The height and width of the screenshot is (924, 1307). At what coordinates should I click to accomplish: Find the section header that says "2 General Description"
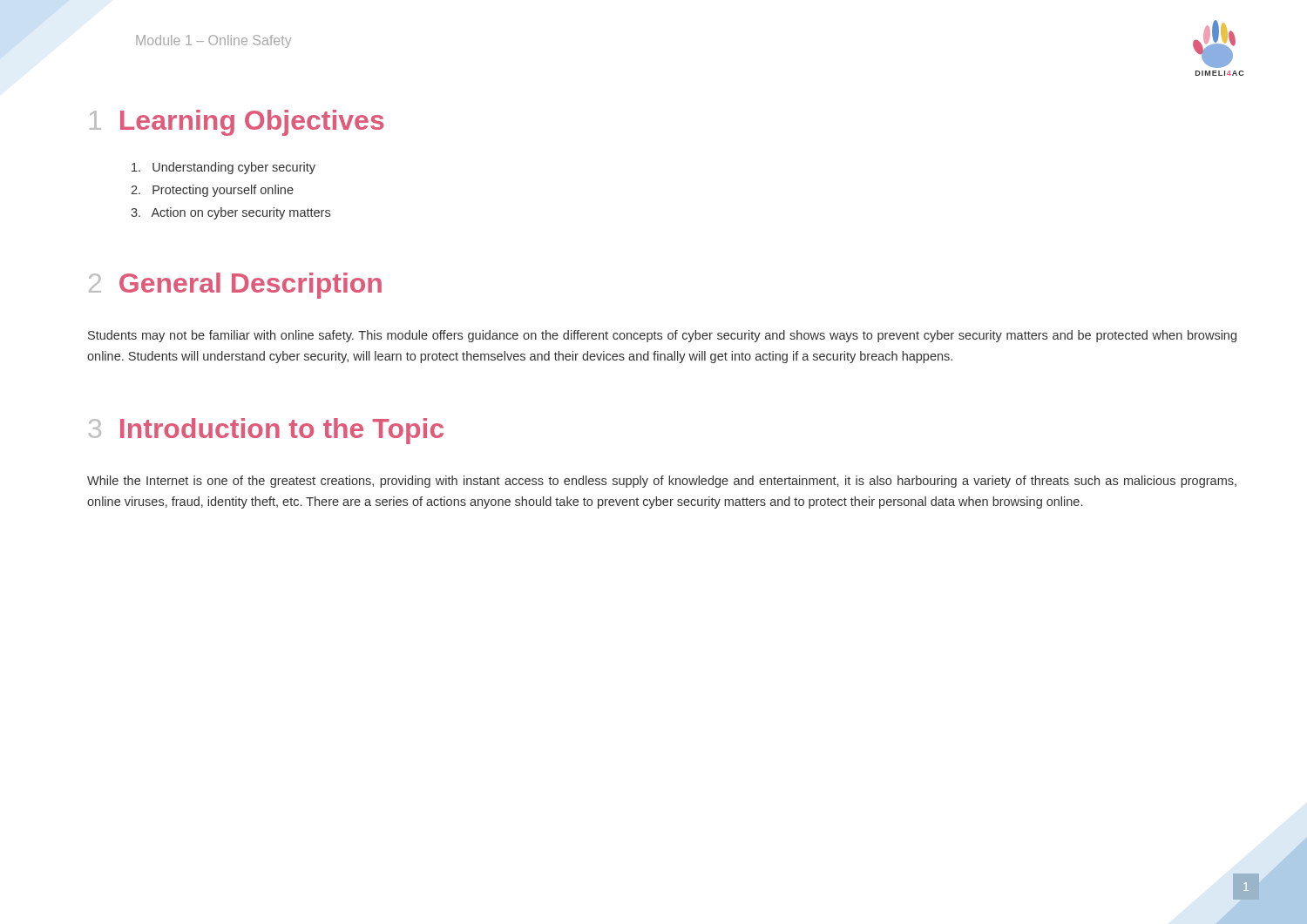click(235, 286)
